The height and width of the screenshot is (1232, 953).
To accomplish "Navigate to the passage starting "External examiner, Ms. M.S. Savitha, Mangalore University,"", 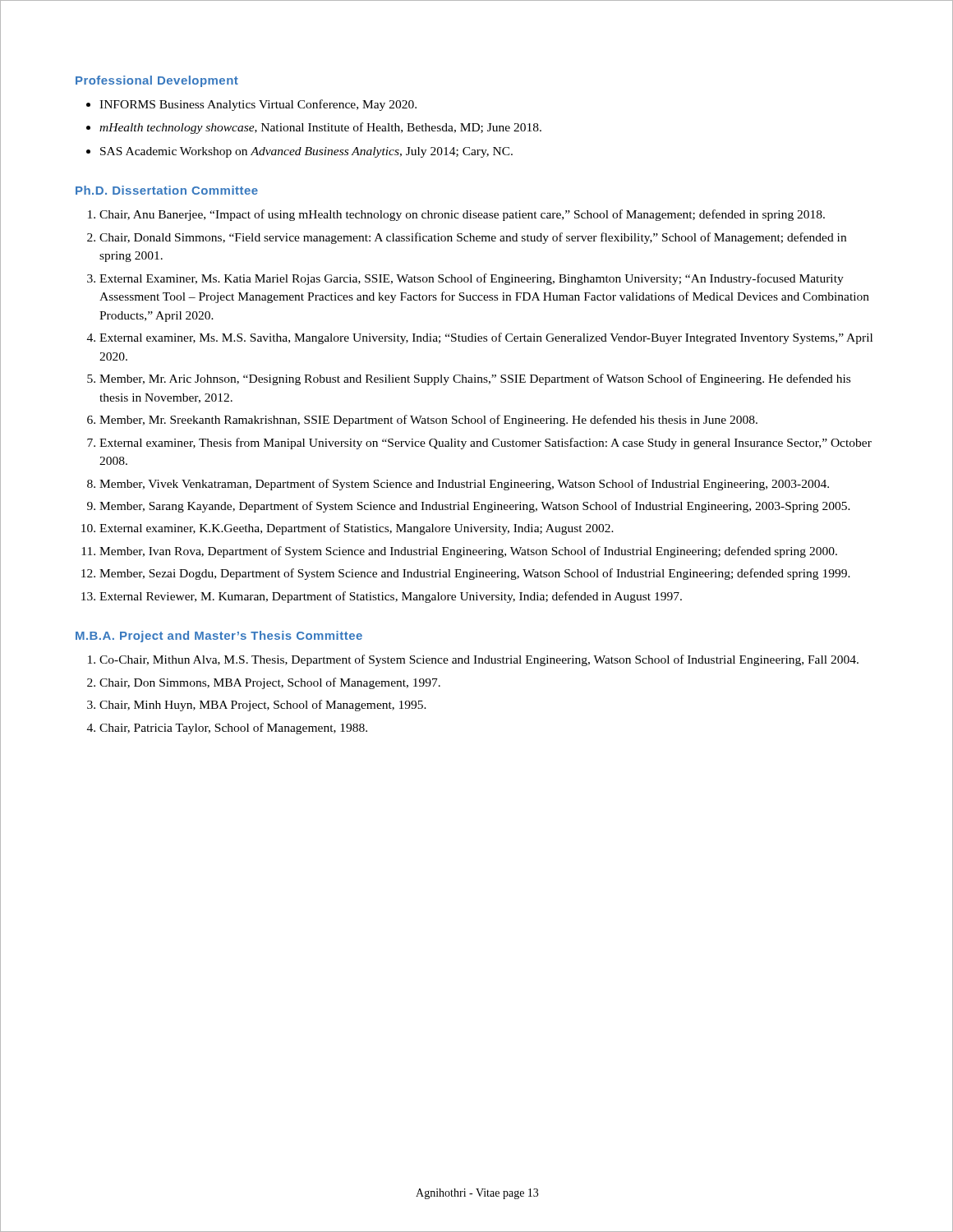I will (x=486, y=347).
